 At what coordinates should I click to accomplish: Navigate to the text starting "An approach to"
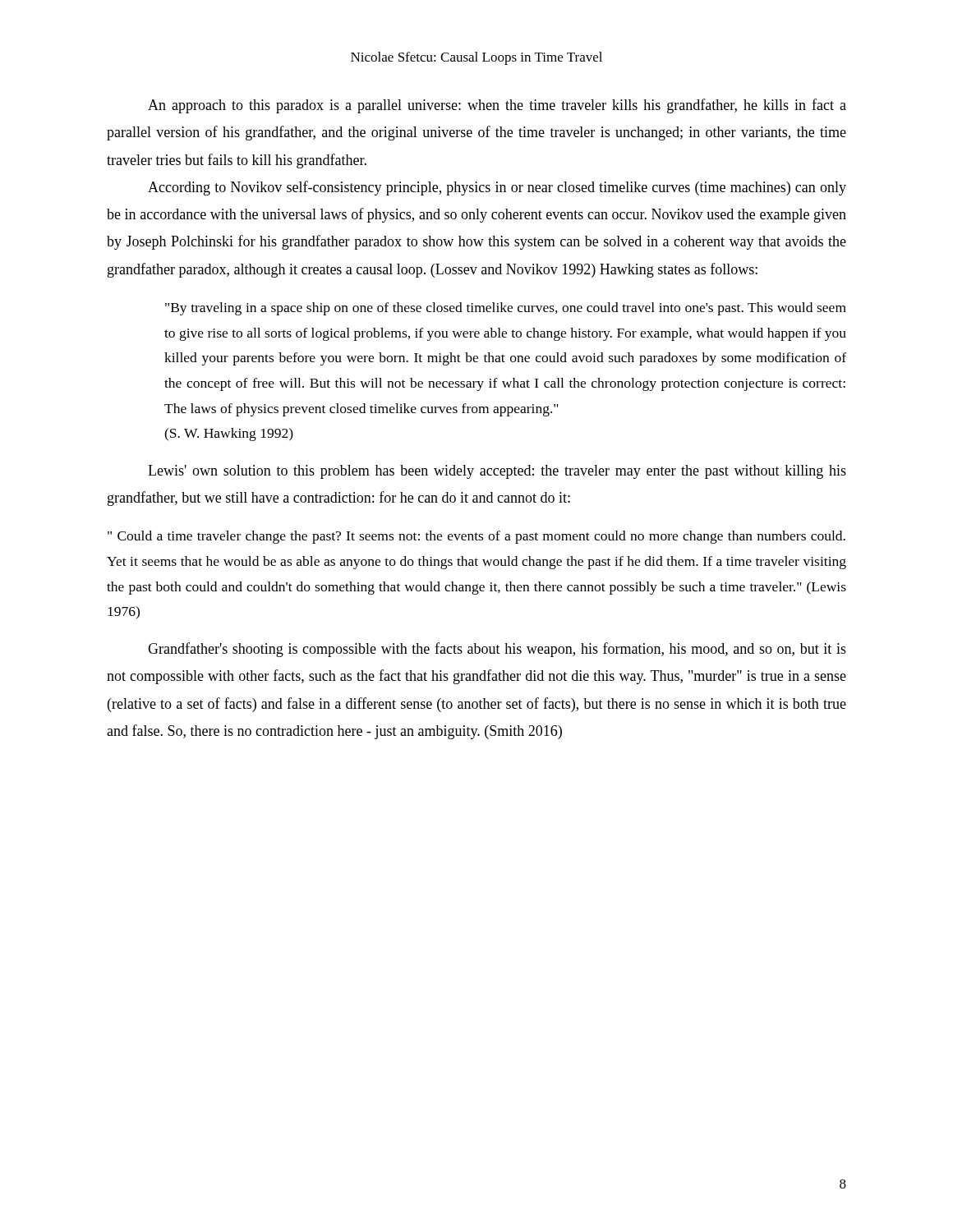click(x=476, y=133)
